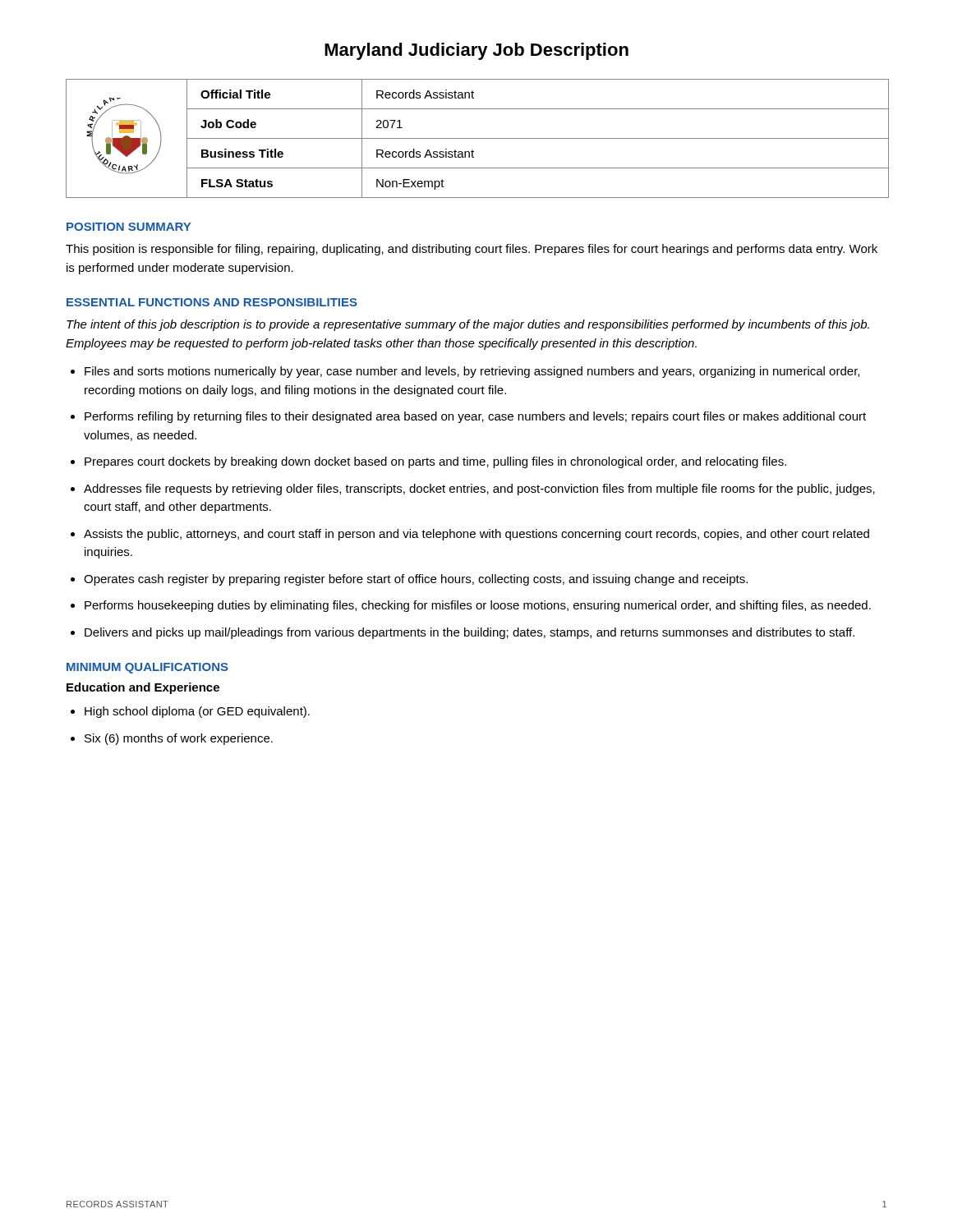This screenshot has height=1232, width=953.
Task: Find "Education and Experience" on this page
Action: coord(143,687)
